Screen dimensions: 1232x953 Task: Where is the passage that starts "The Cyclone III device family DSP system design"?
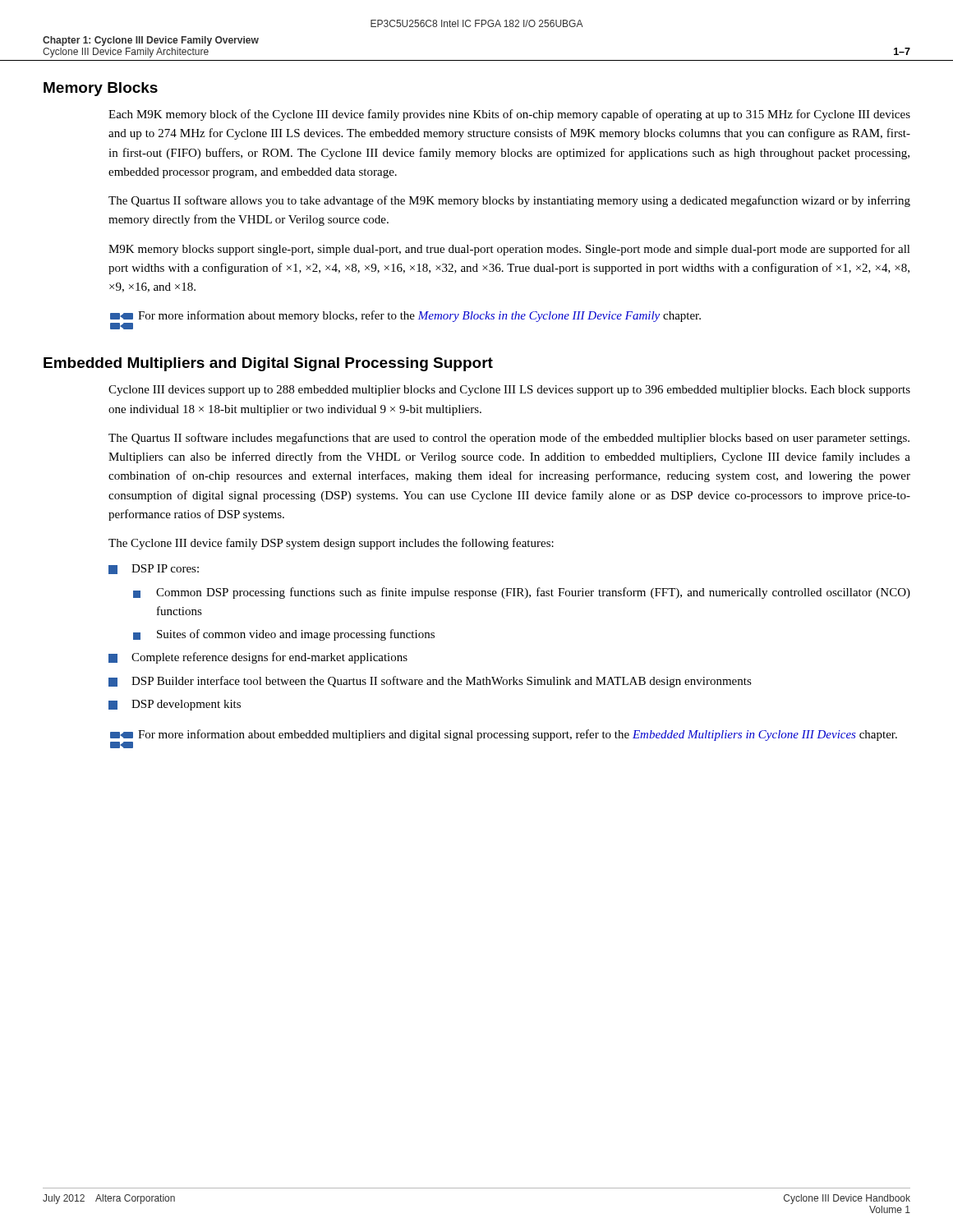tap(331, 543)
